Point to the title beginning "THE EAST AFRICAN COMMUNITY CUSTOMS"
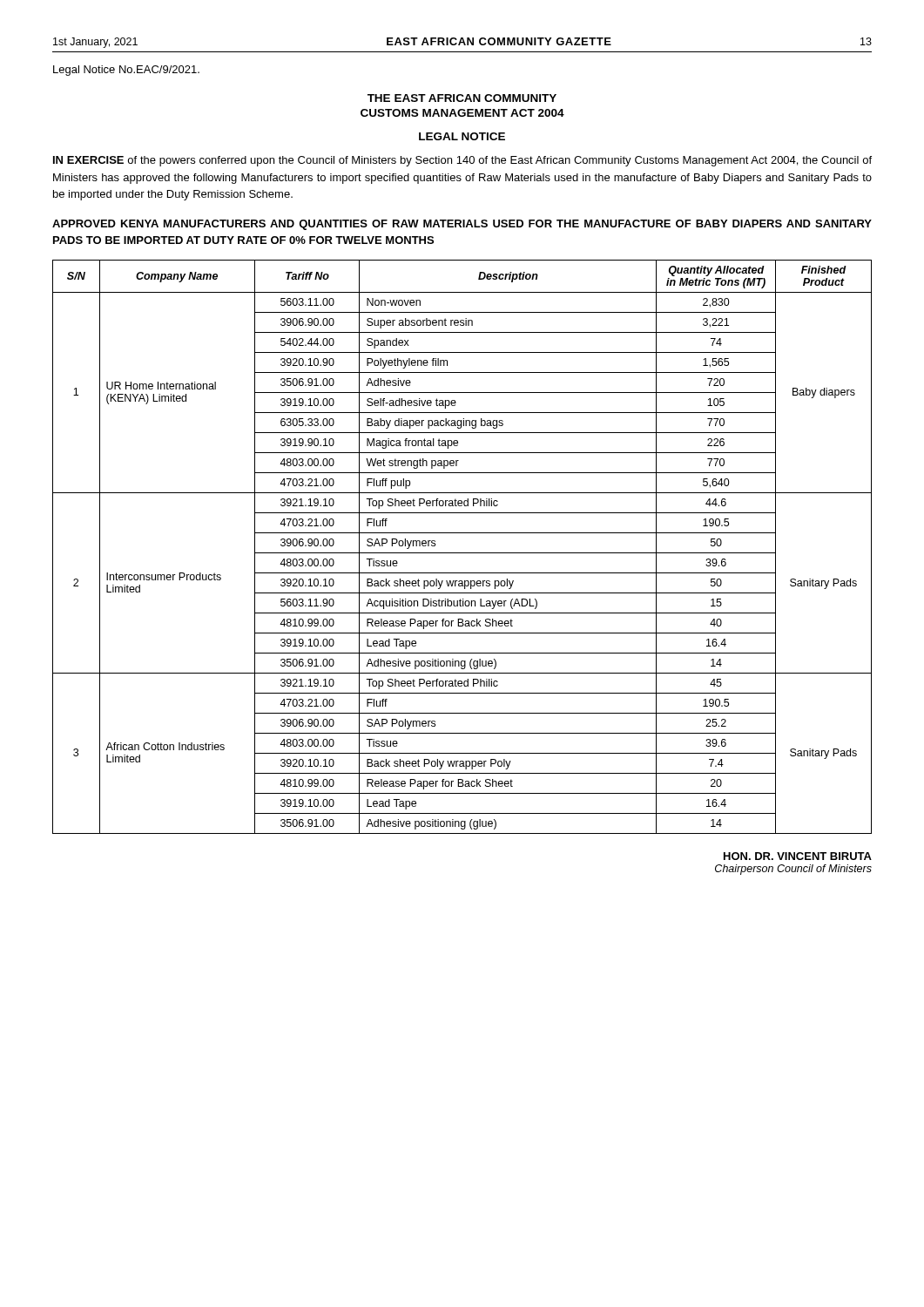This screenshot has width=924, height=1307. (x=462, y=105)
